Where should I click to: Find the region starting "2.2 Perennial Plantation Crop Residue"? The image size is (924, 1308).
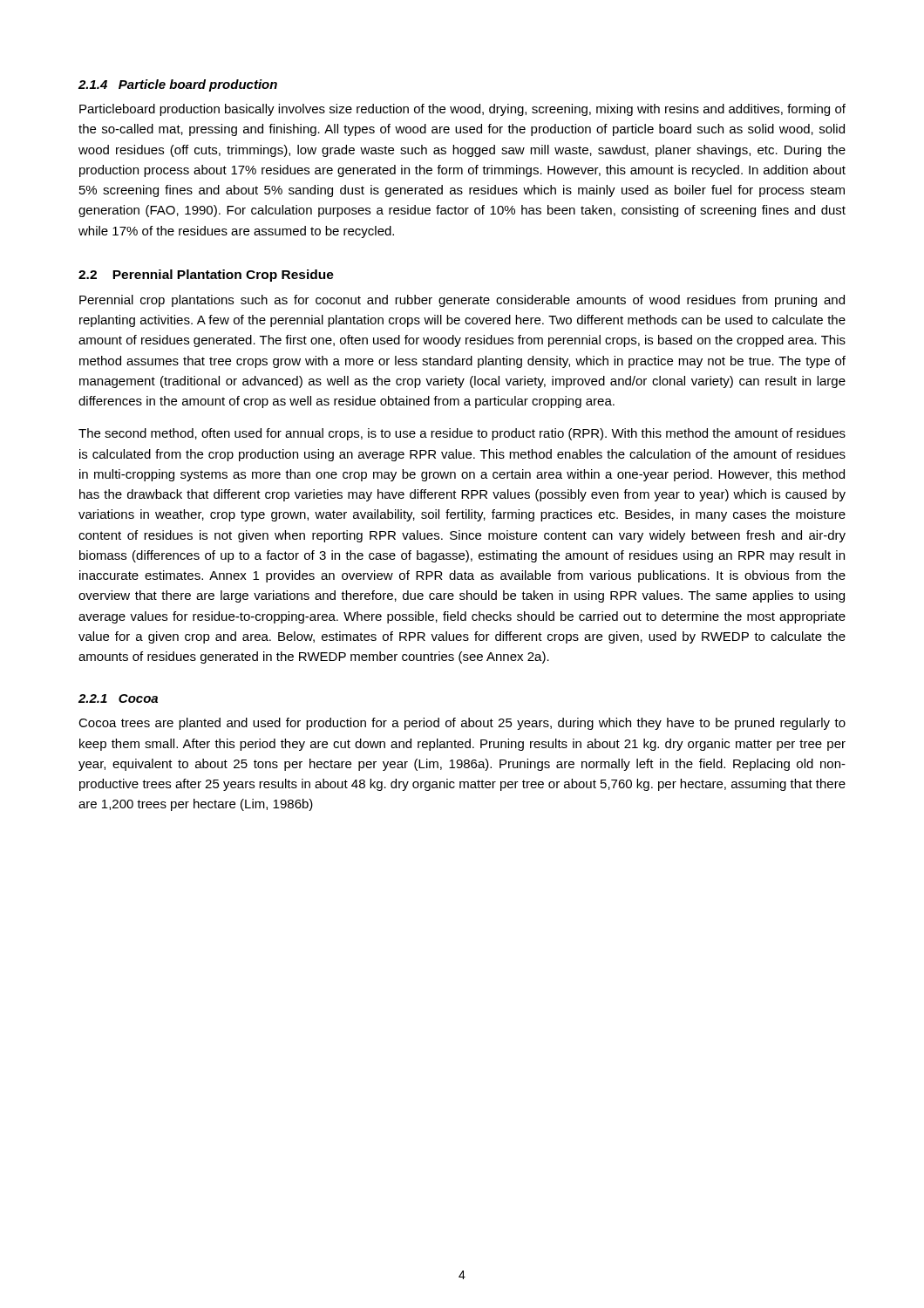coord(206,274)
